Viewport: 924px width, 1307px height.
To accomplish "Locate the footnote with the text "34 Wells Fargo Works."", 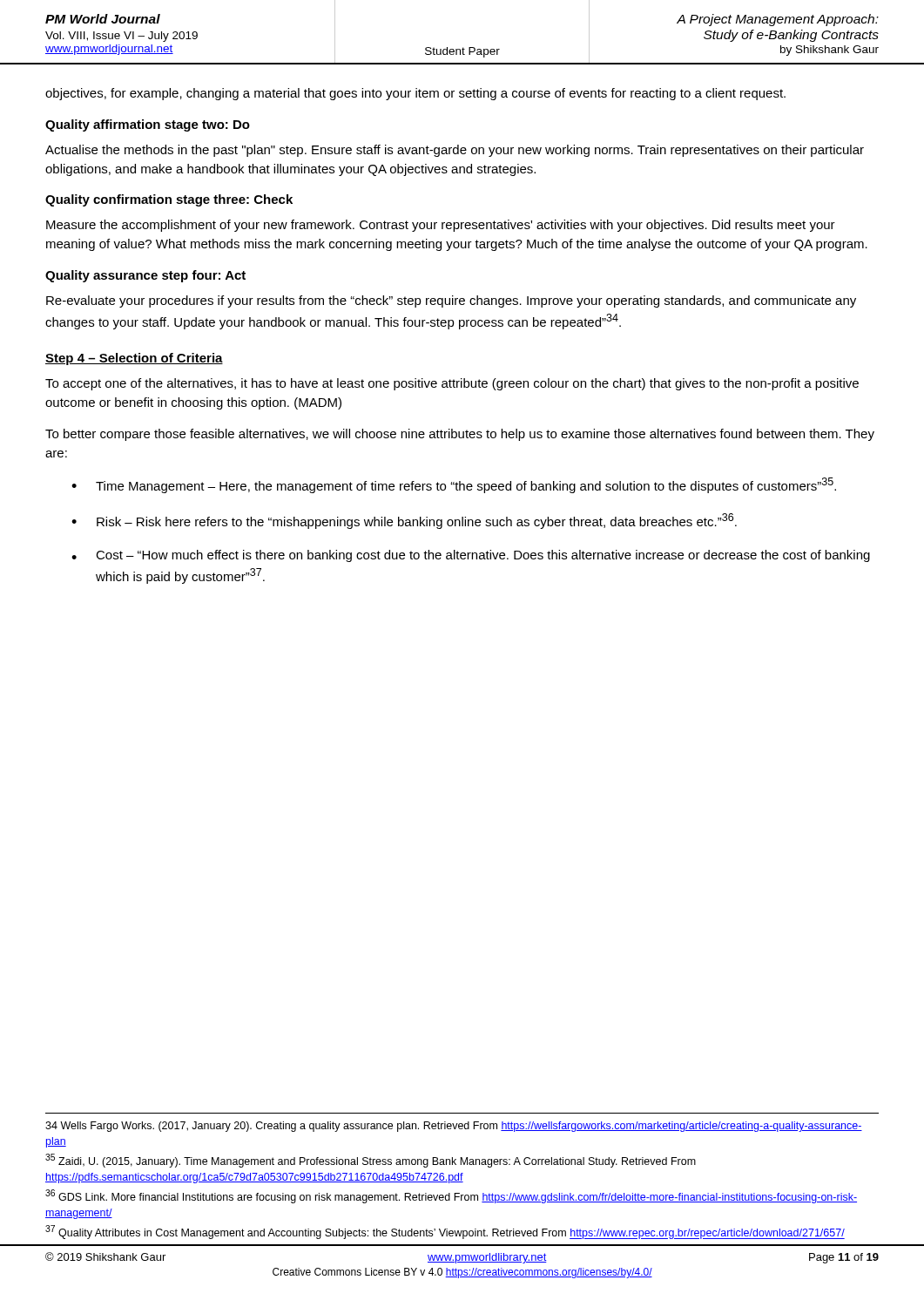I will pyautogui.click(x=453, y=1133).
